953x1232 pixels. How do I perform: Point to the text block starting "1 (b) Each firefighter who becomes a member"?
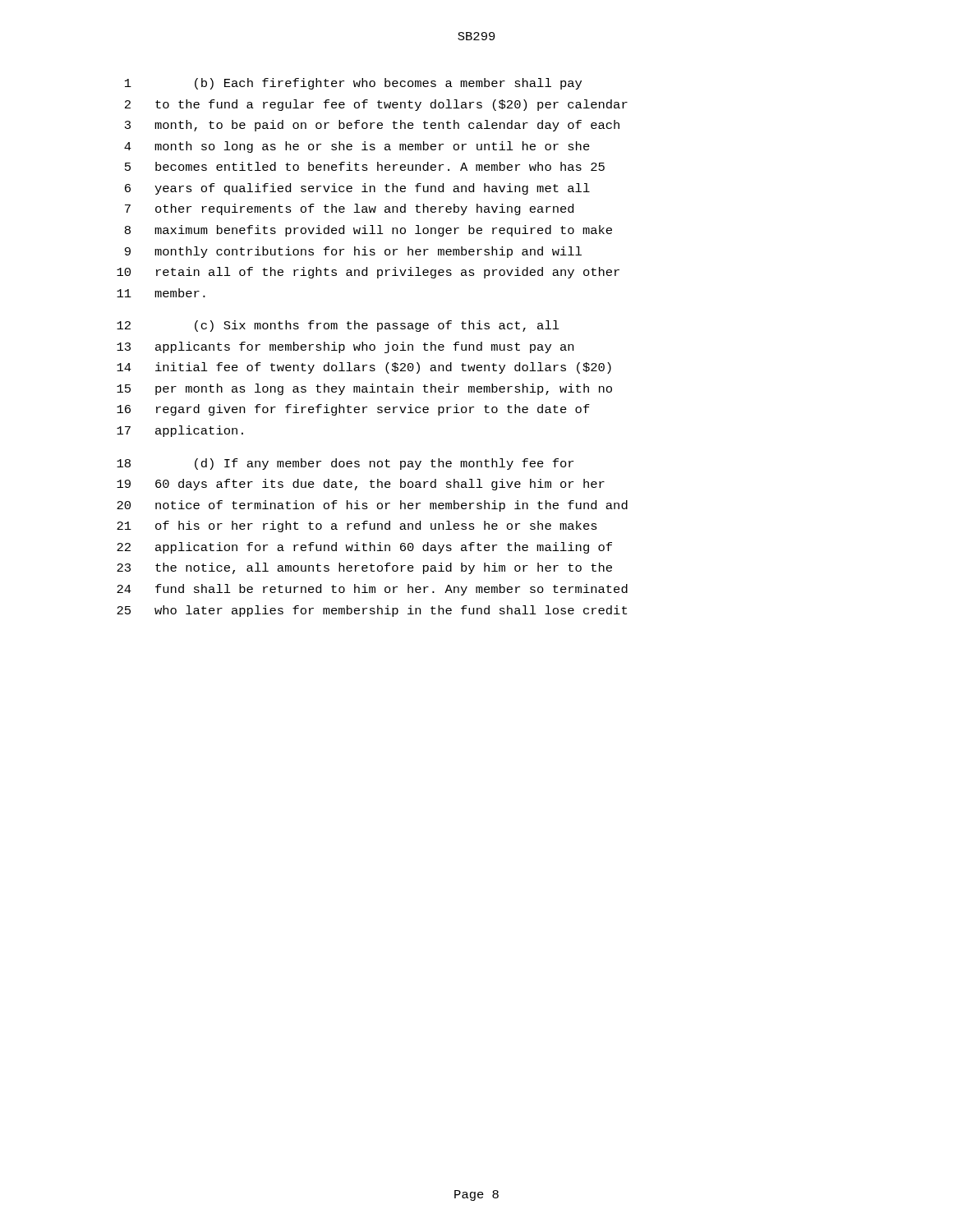tap(485, 189)
